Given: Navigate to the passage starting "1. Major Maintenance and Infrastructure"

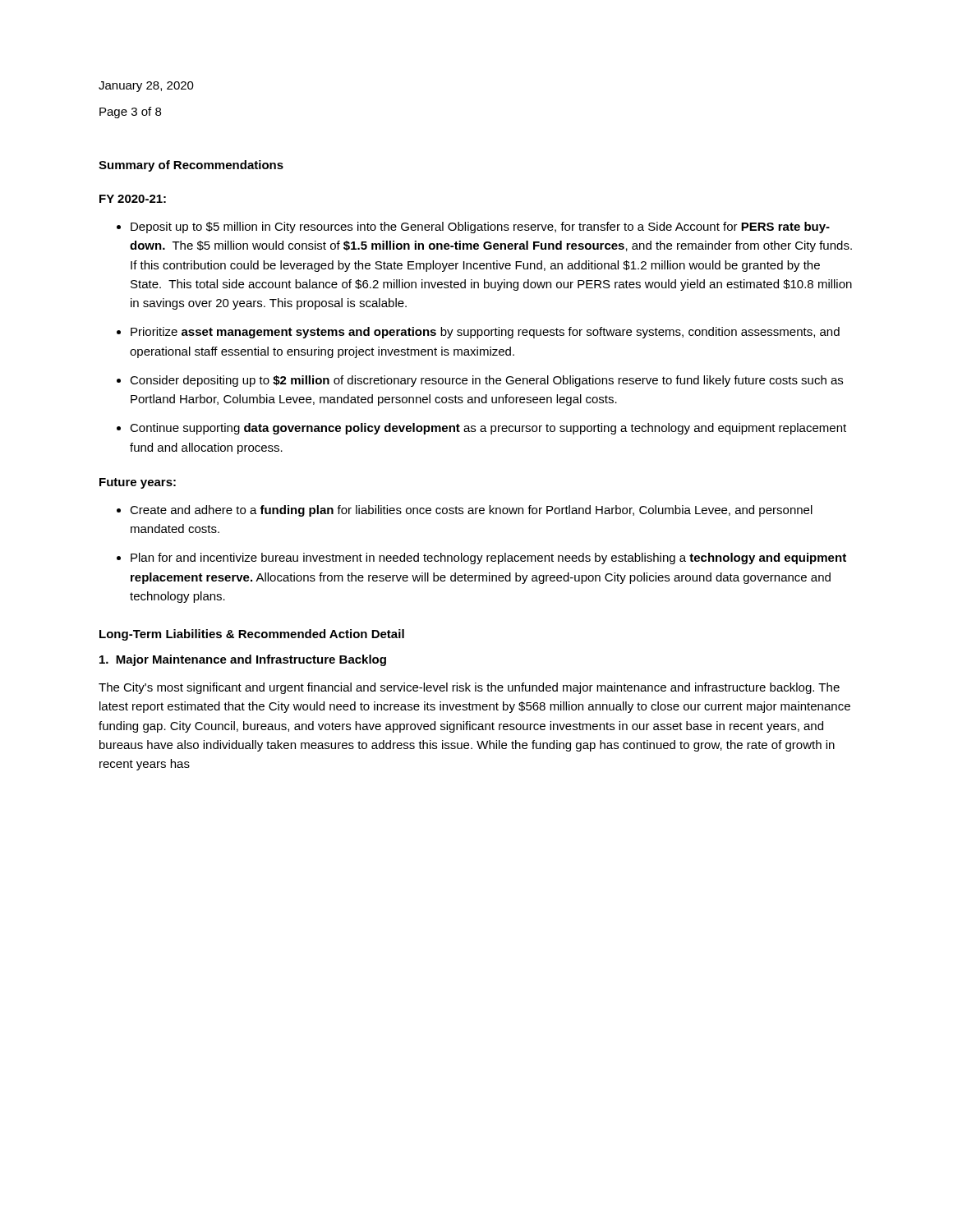Looking at the screenshot, I should click(x=243, y=660).
